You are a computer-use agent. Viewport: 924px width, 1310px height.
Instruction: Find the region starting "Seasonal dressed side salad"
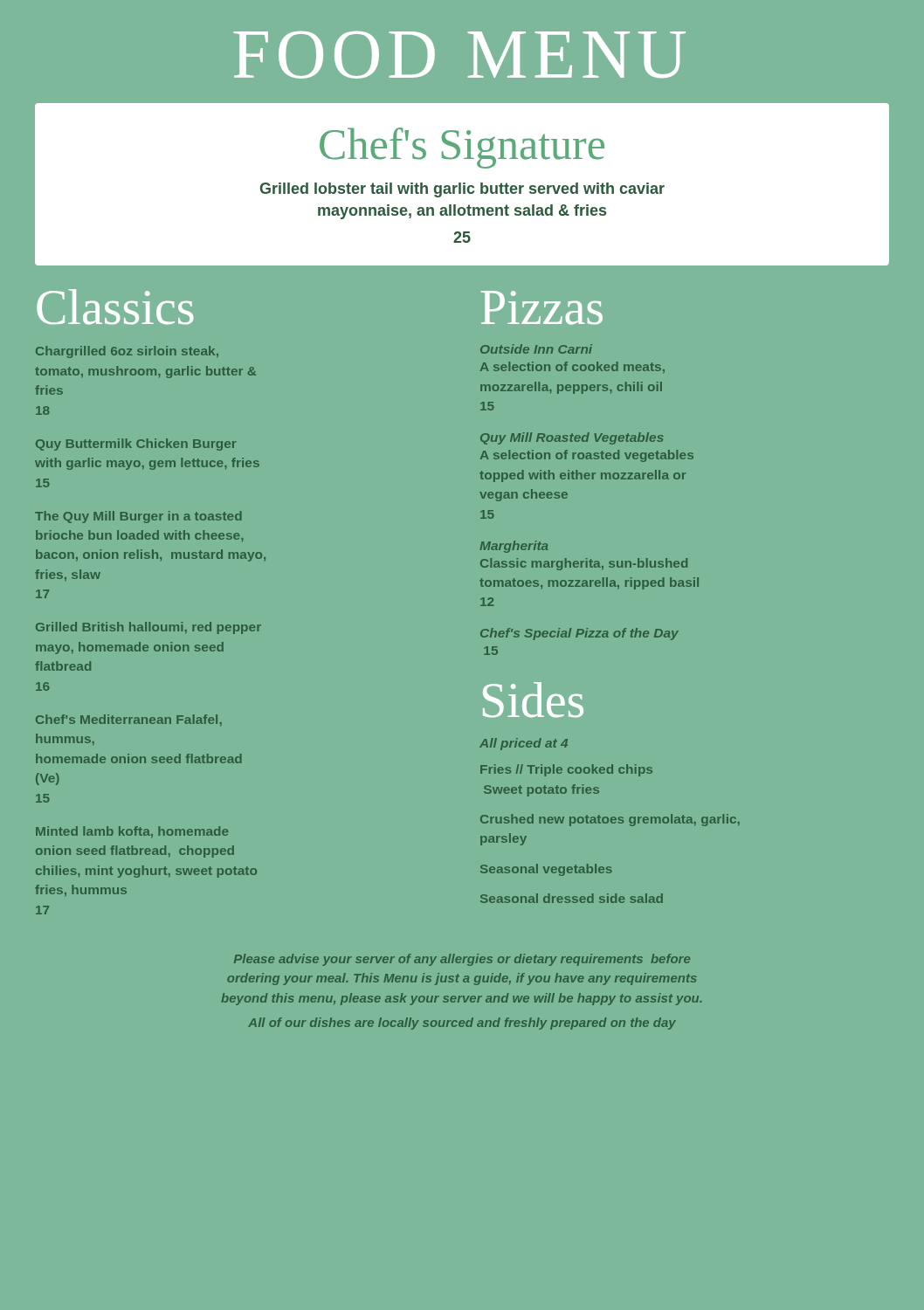pos(572,898)
